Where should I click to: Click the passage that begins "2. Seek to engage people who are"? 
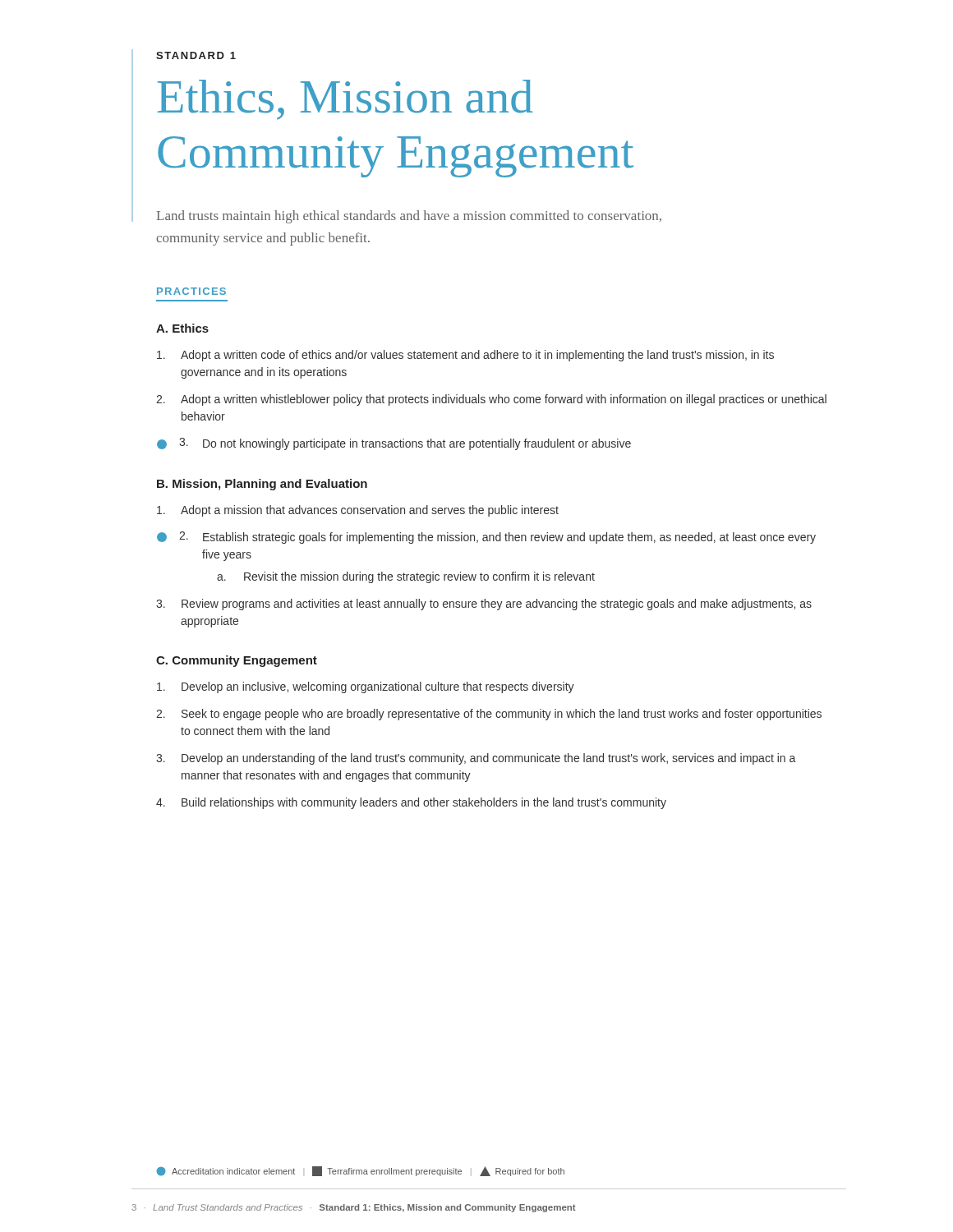[493, 723]
